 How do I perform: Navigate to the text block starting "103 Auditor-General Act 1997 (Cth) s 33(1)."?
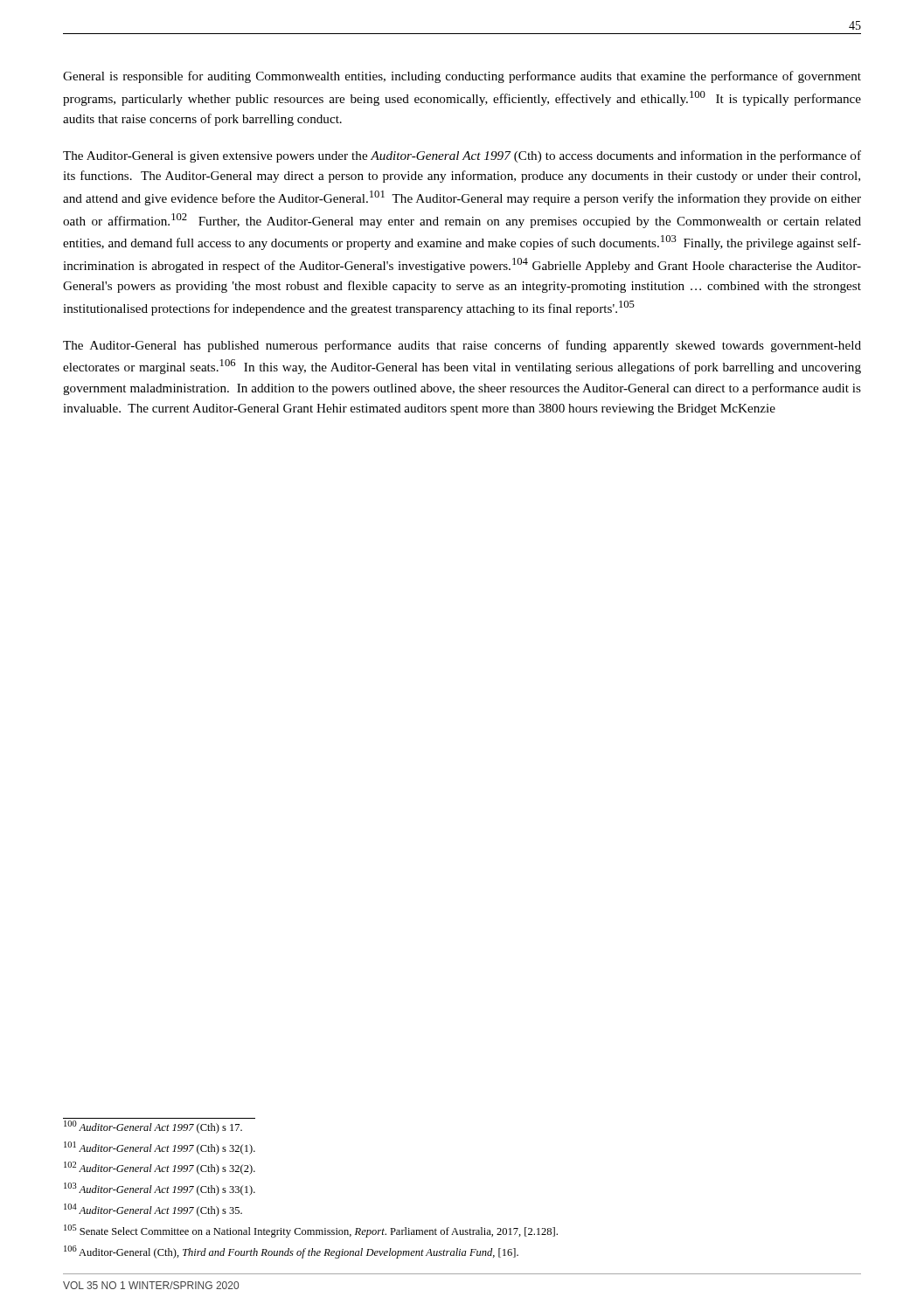point(159,1189)
